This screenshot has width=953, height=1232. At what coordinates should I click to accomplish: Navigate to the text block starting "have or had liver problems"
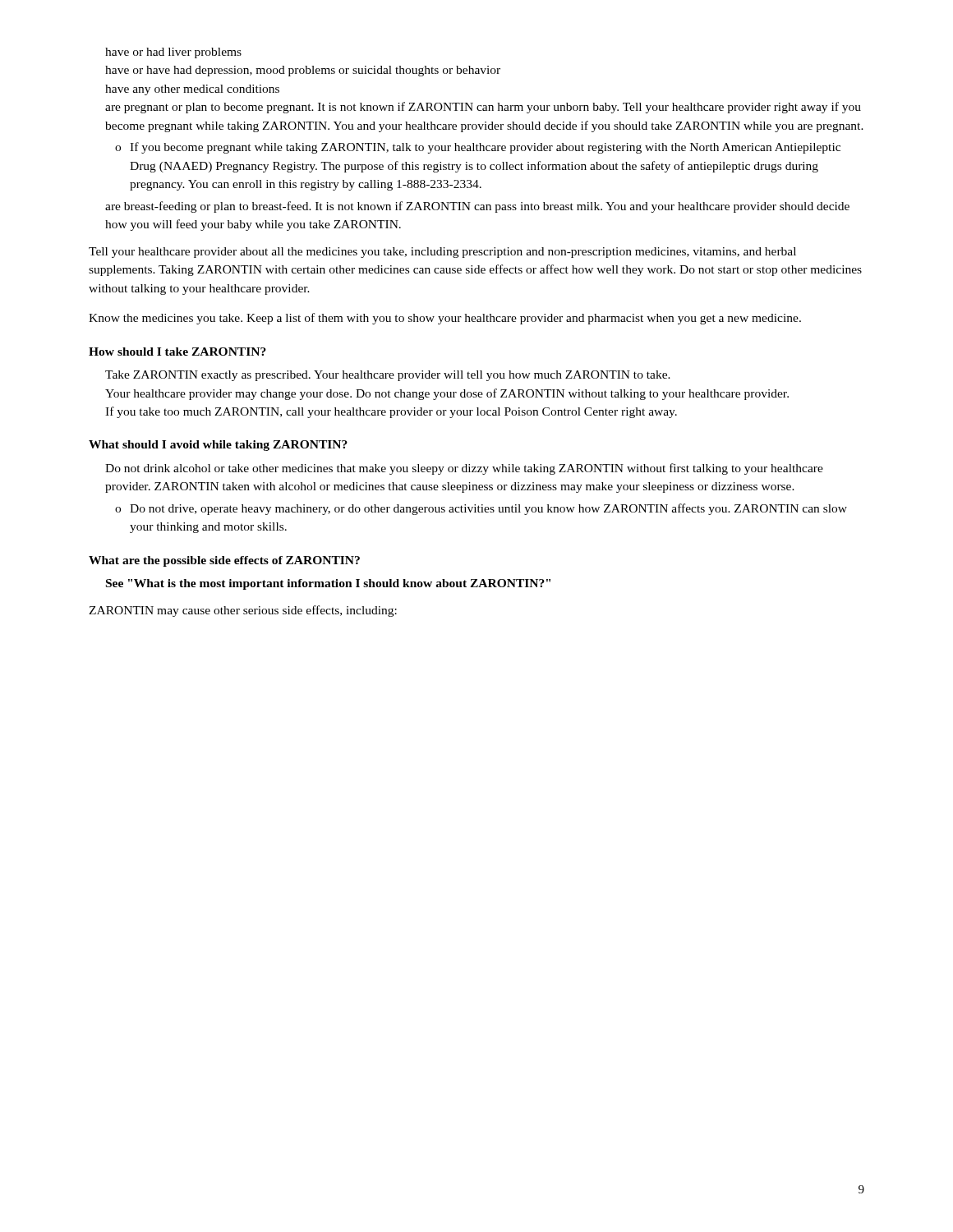click(x=173, y=53)
